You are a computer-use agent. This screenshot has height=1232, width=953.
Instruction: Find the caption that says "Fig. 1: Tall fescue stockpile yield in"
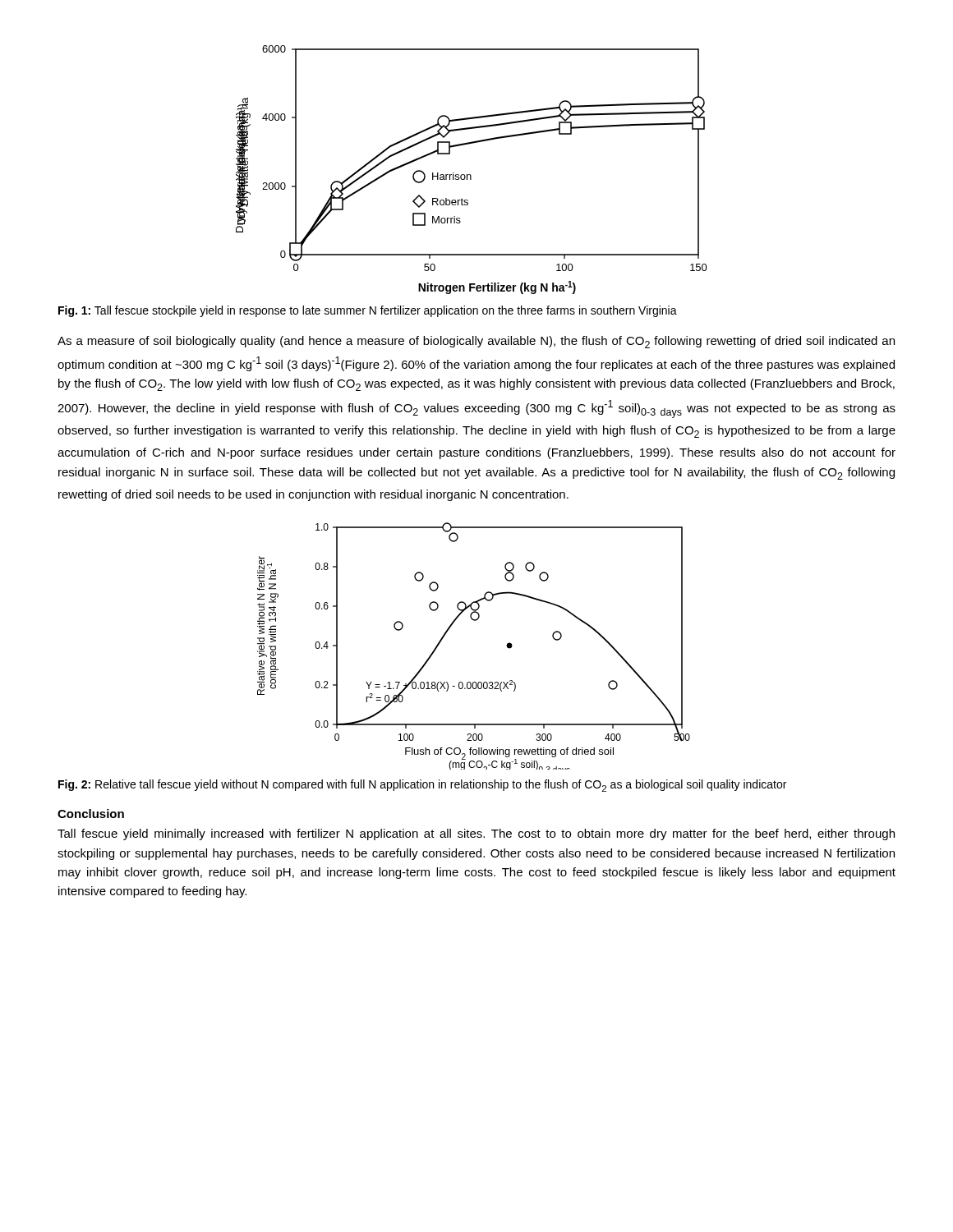coord(367,310)
